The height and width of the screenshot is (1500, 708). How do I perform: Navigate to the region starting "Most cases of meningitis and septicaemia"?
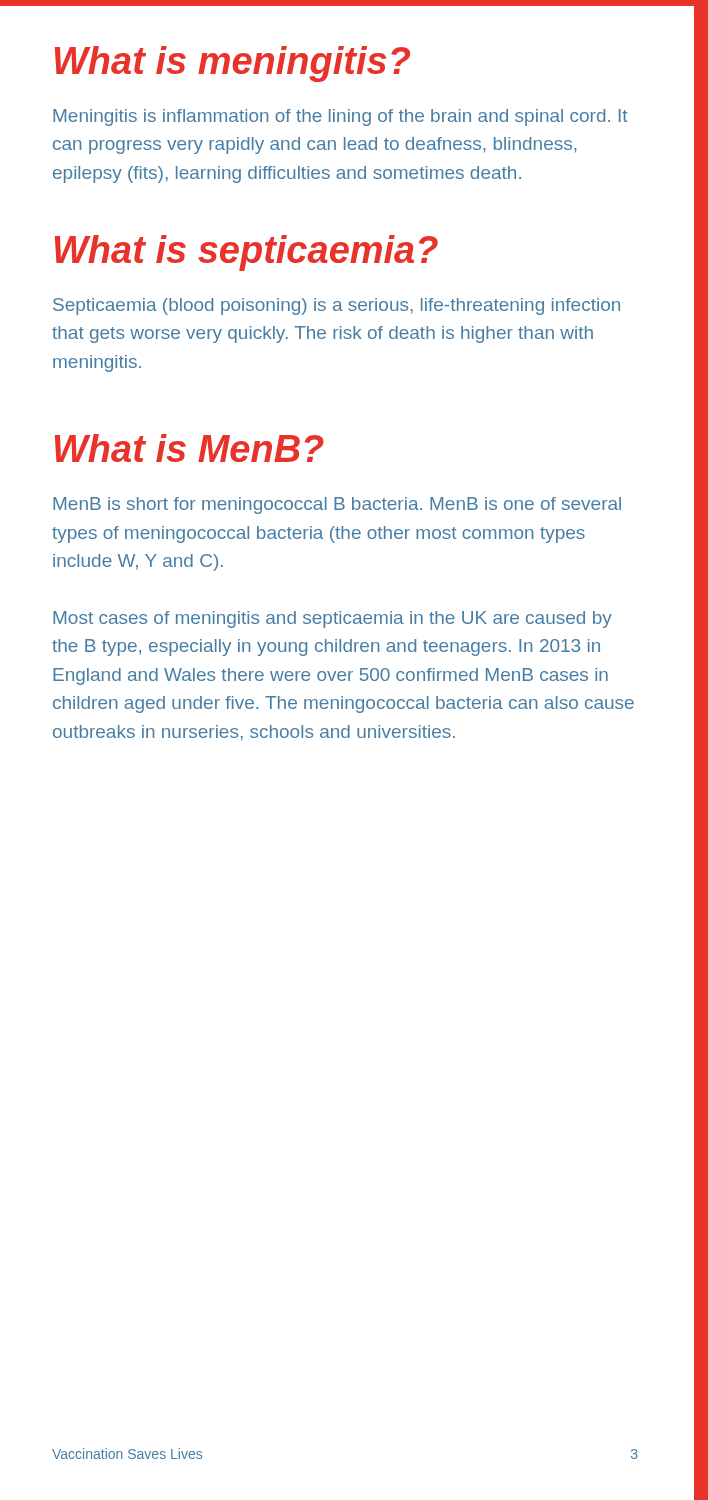tap(343, 674)
